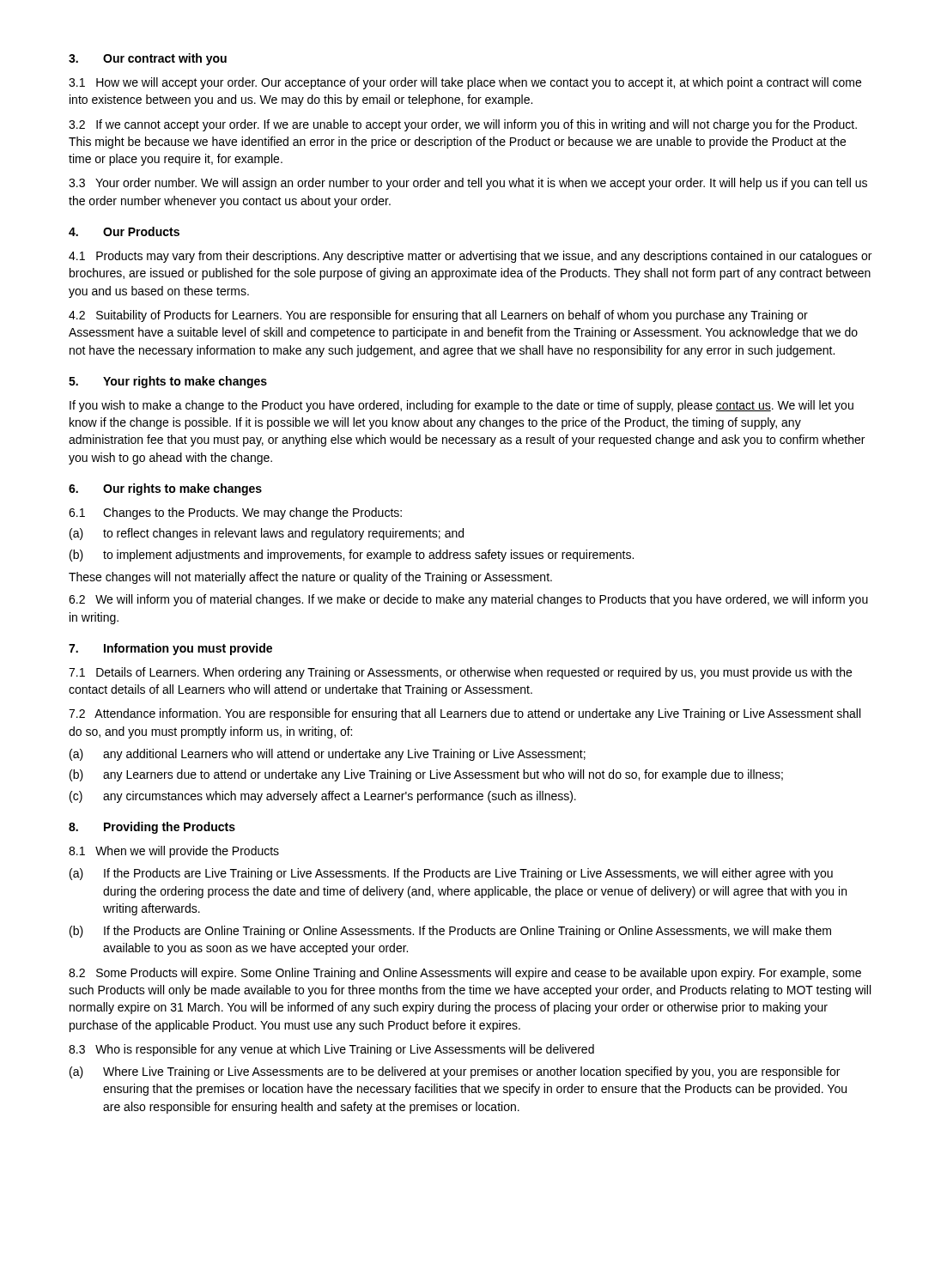Image resolution: width=941 pixels, height=1288 pixels.
Task: Select the text block with the text "These changes will"
Action: (x=311, y=577)
